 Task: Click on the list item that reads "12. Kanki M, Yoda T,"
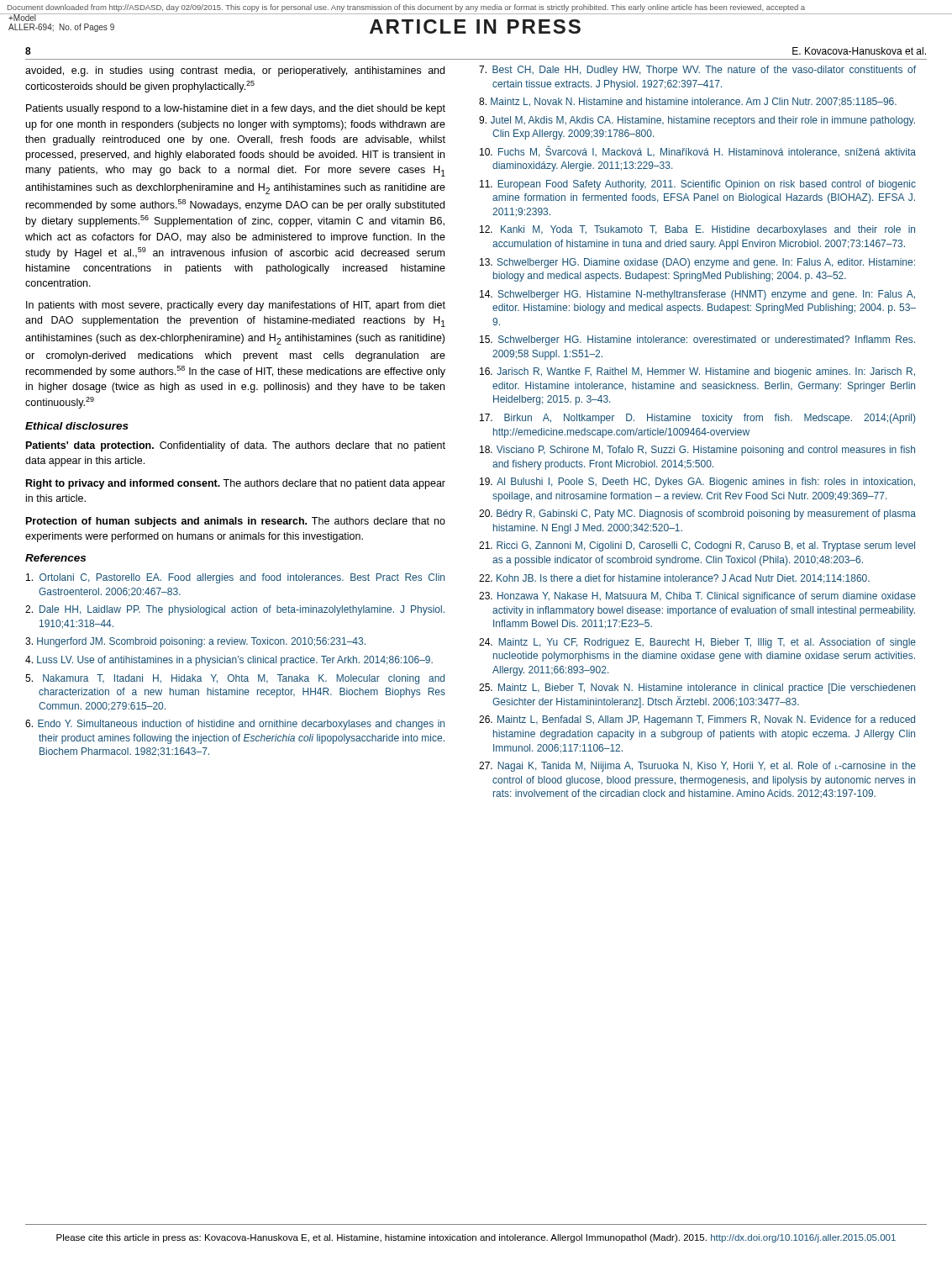tap(697, 237)
